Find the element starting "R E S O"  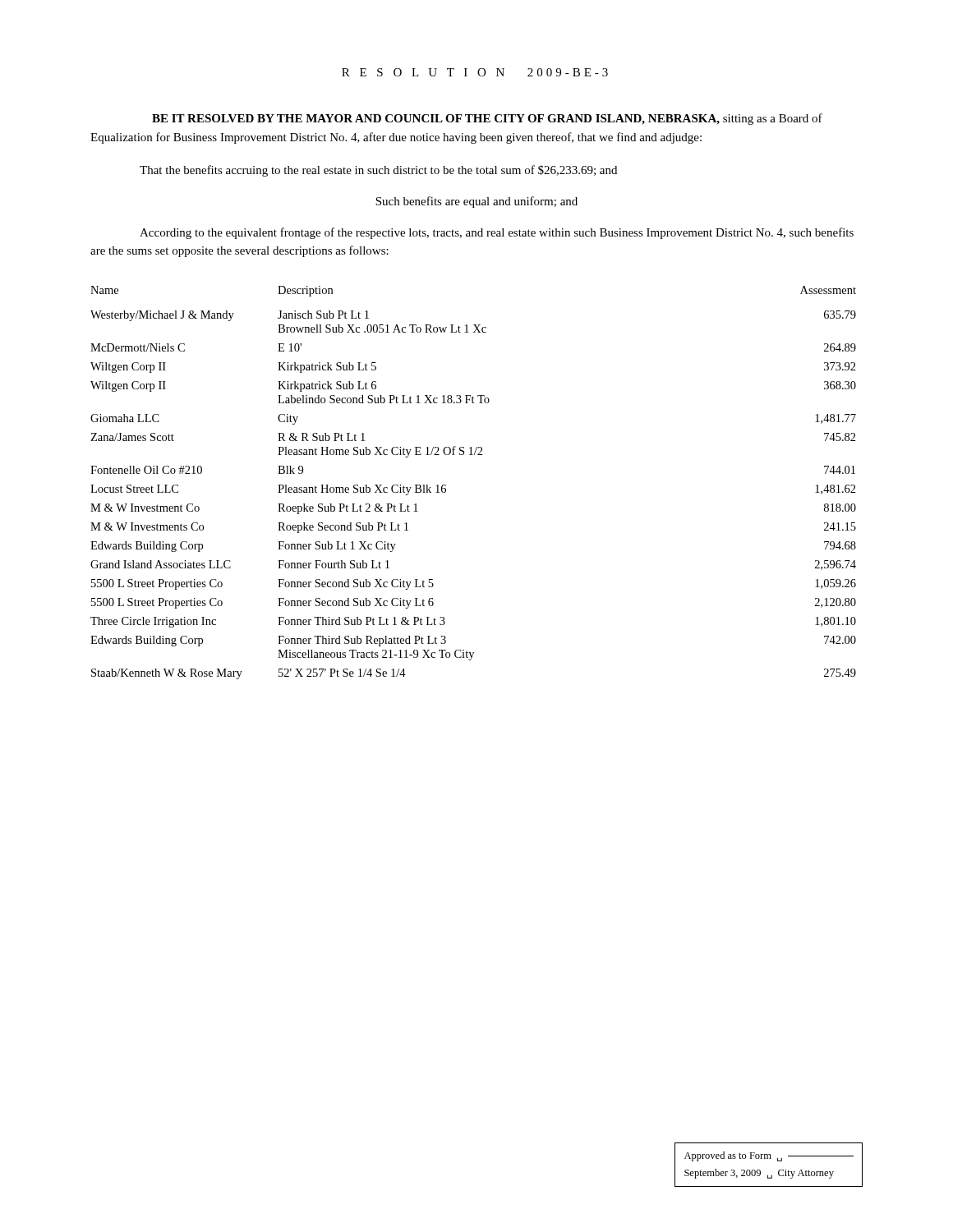point(476,72)
